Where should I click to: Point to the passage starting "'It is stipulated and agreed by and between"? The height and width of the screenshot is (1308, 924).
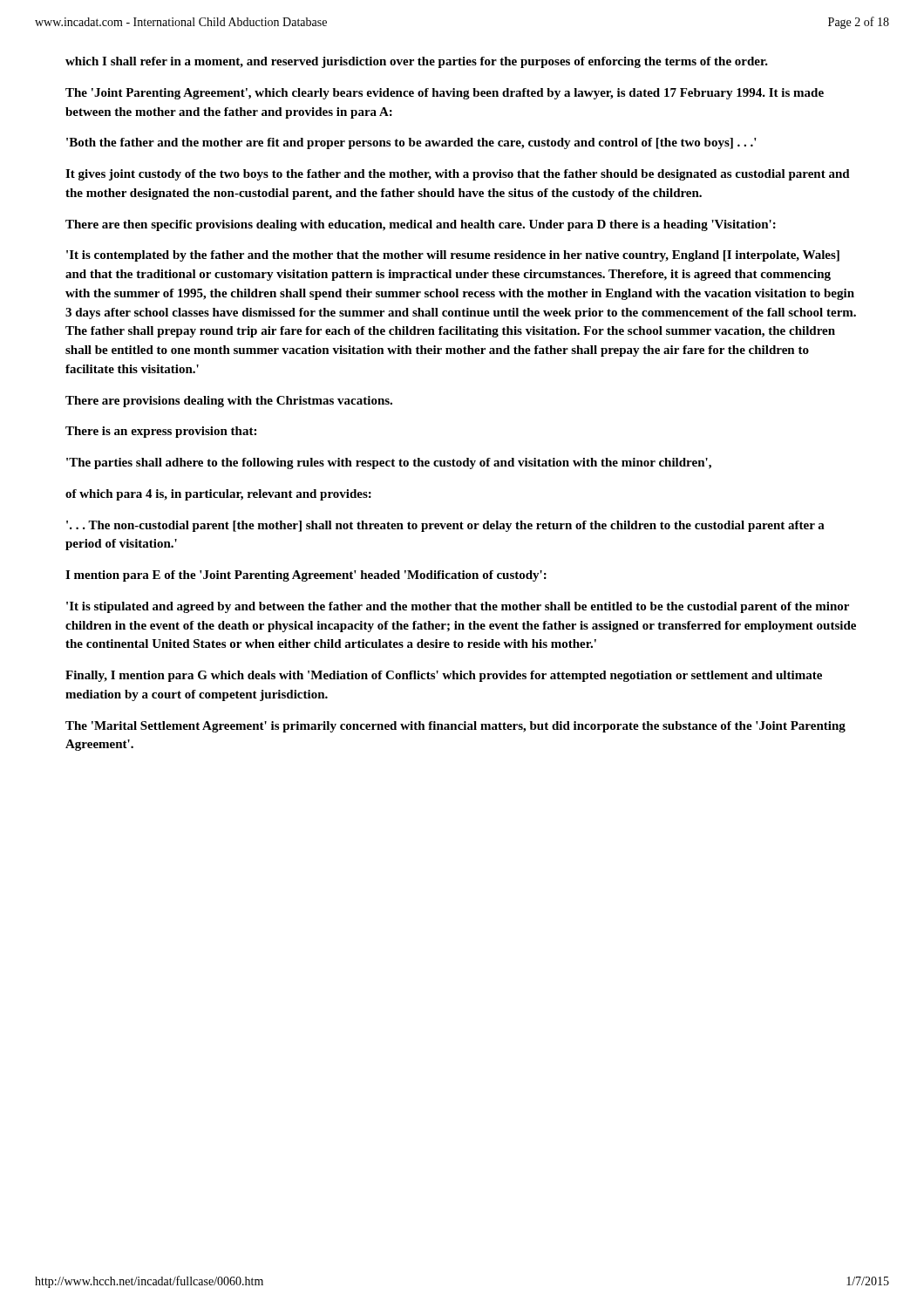click(461, 625)
